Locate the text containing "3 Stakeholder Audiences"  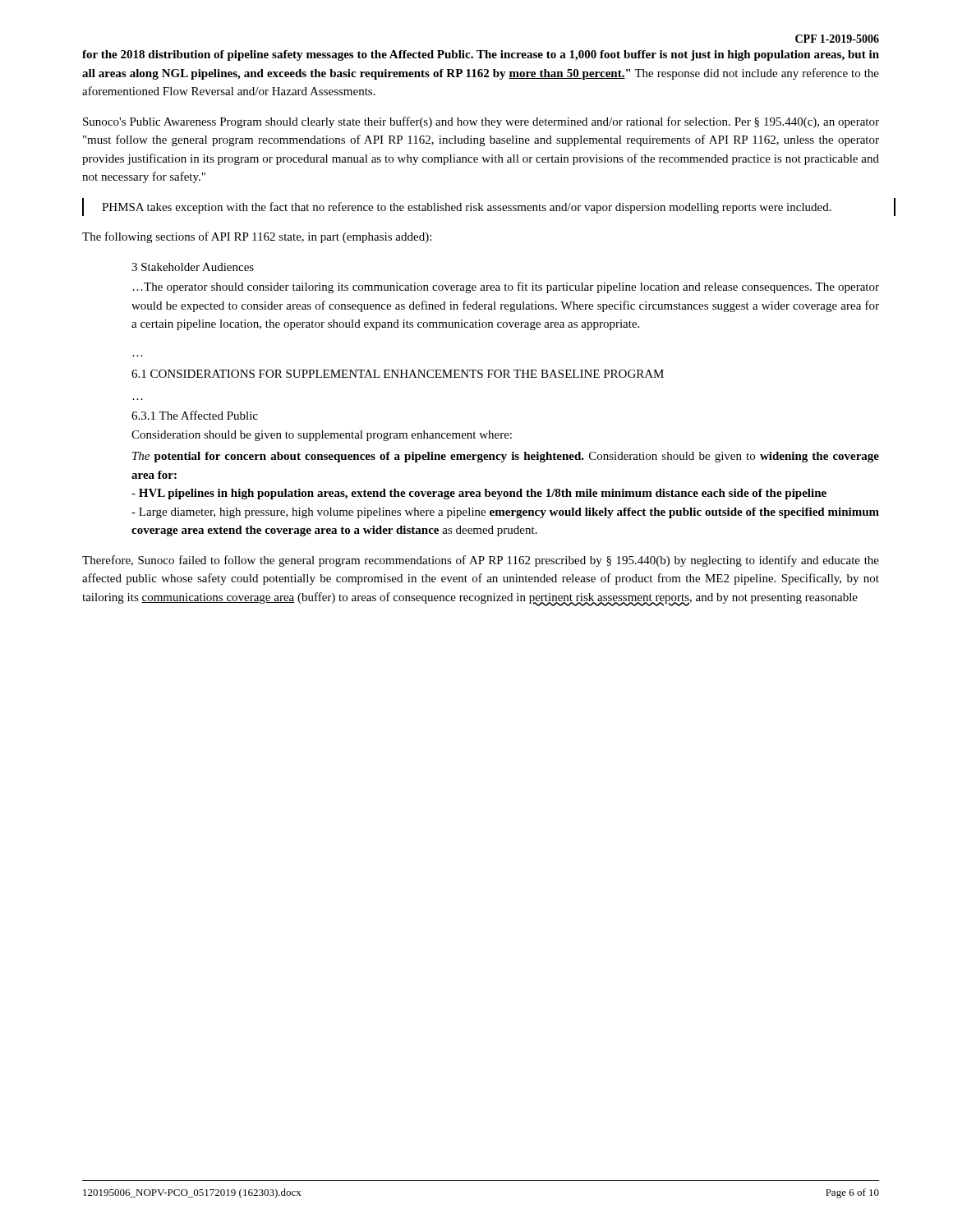tap(193, 267)
